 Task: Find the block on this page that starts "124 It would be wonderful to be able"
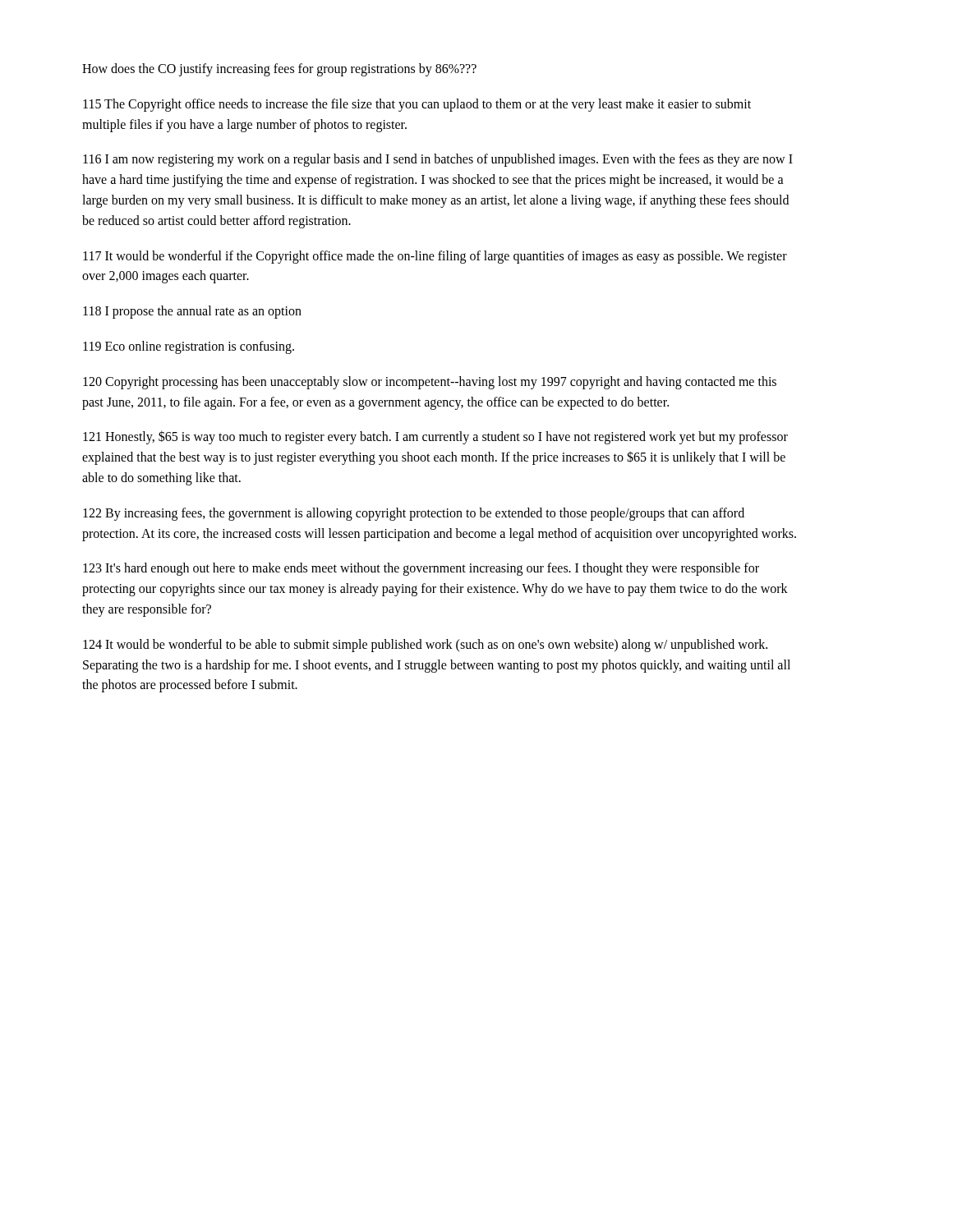[x=436, y=665]
